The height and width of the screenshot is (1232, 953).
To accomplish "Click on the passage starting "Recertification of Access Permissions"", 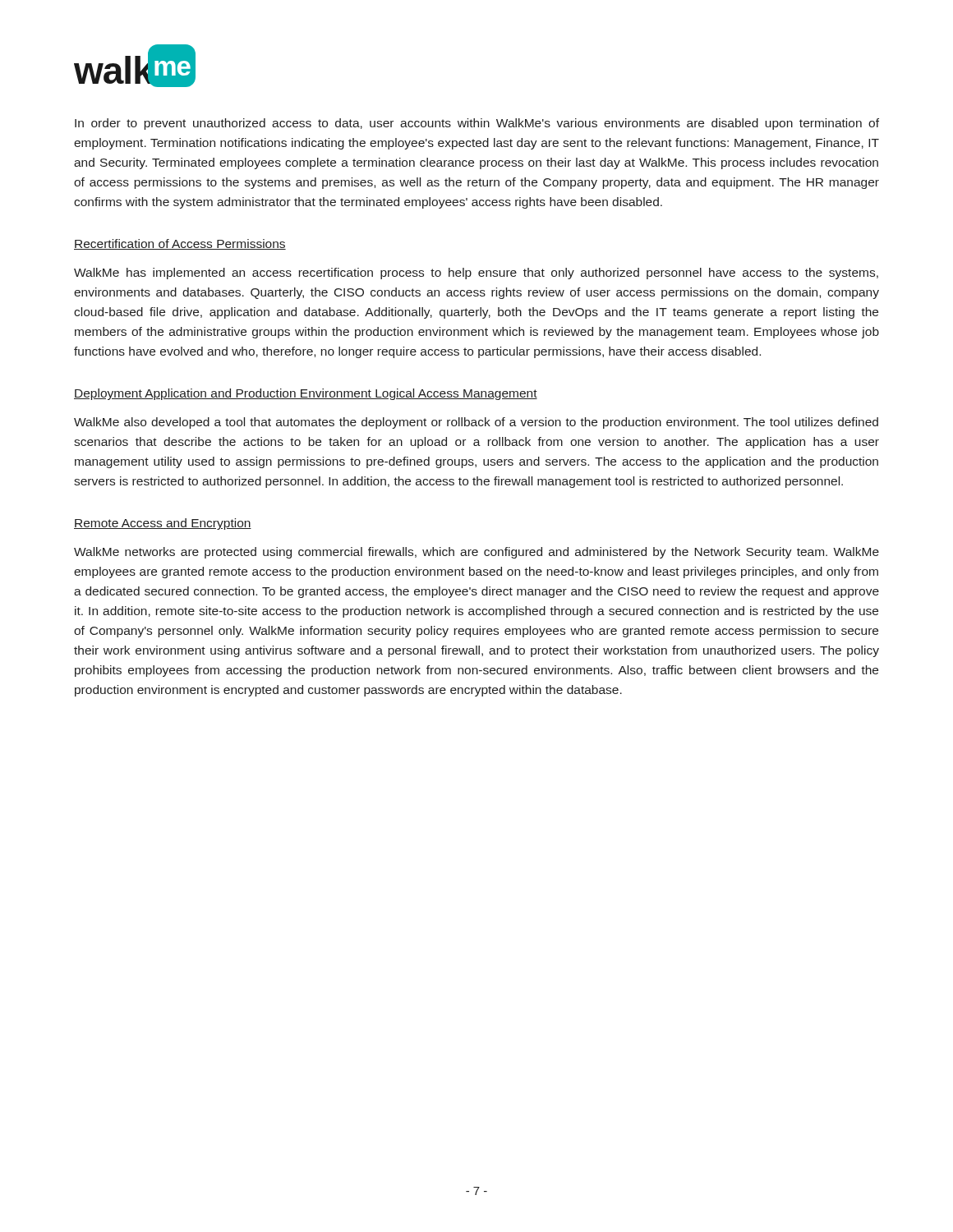I will tap(180, 244).
